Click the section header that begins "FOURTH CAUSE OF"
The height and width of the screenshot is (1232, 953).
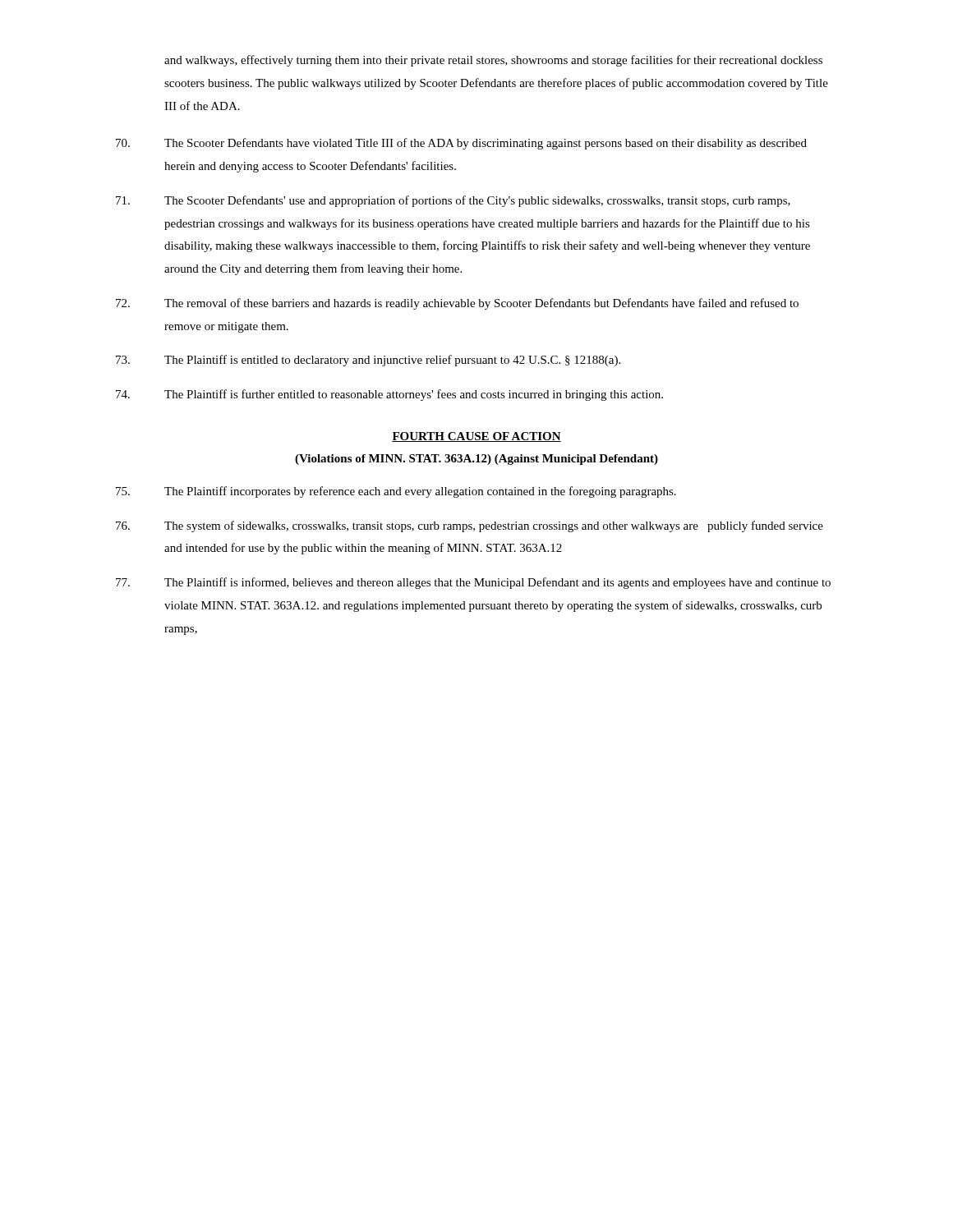pyautogui.click(x=476, y=436)
